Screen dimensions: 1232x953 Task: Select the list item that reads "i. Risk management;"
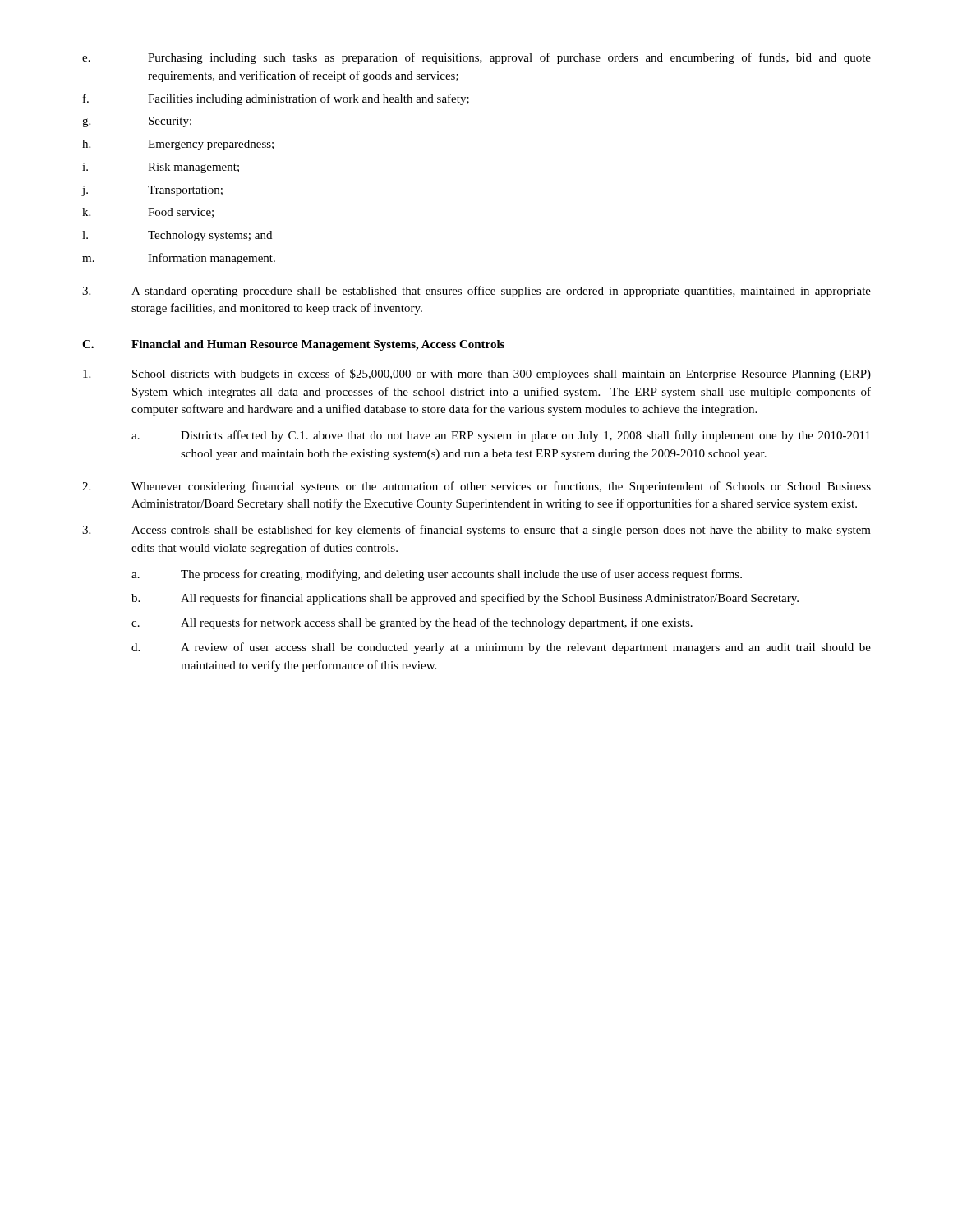(161, 168)
